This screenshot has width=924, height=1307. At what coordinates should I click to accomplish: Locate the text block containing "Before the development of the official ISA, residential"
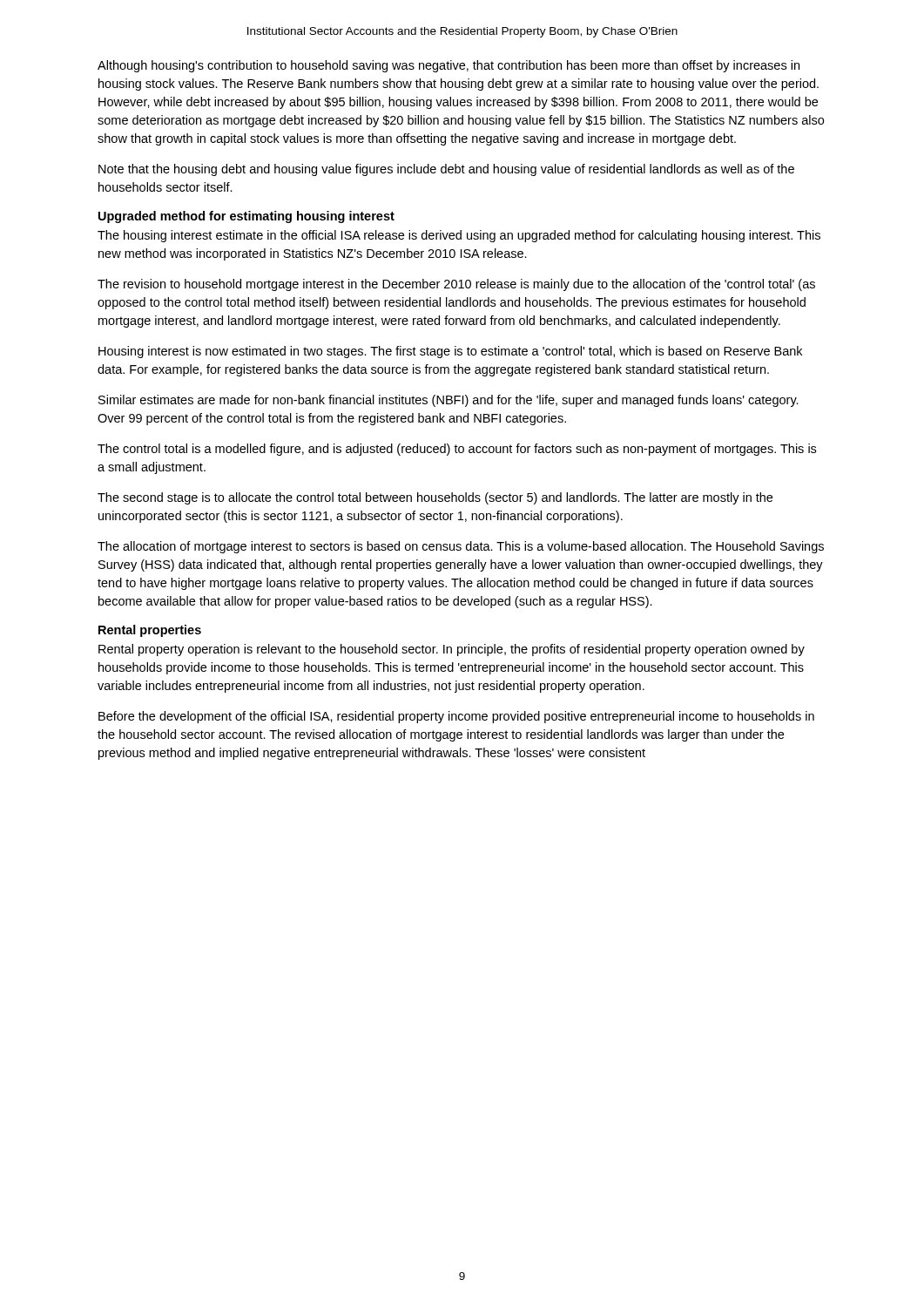coord(456,735)
